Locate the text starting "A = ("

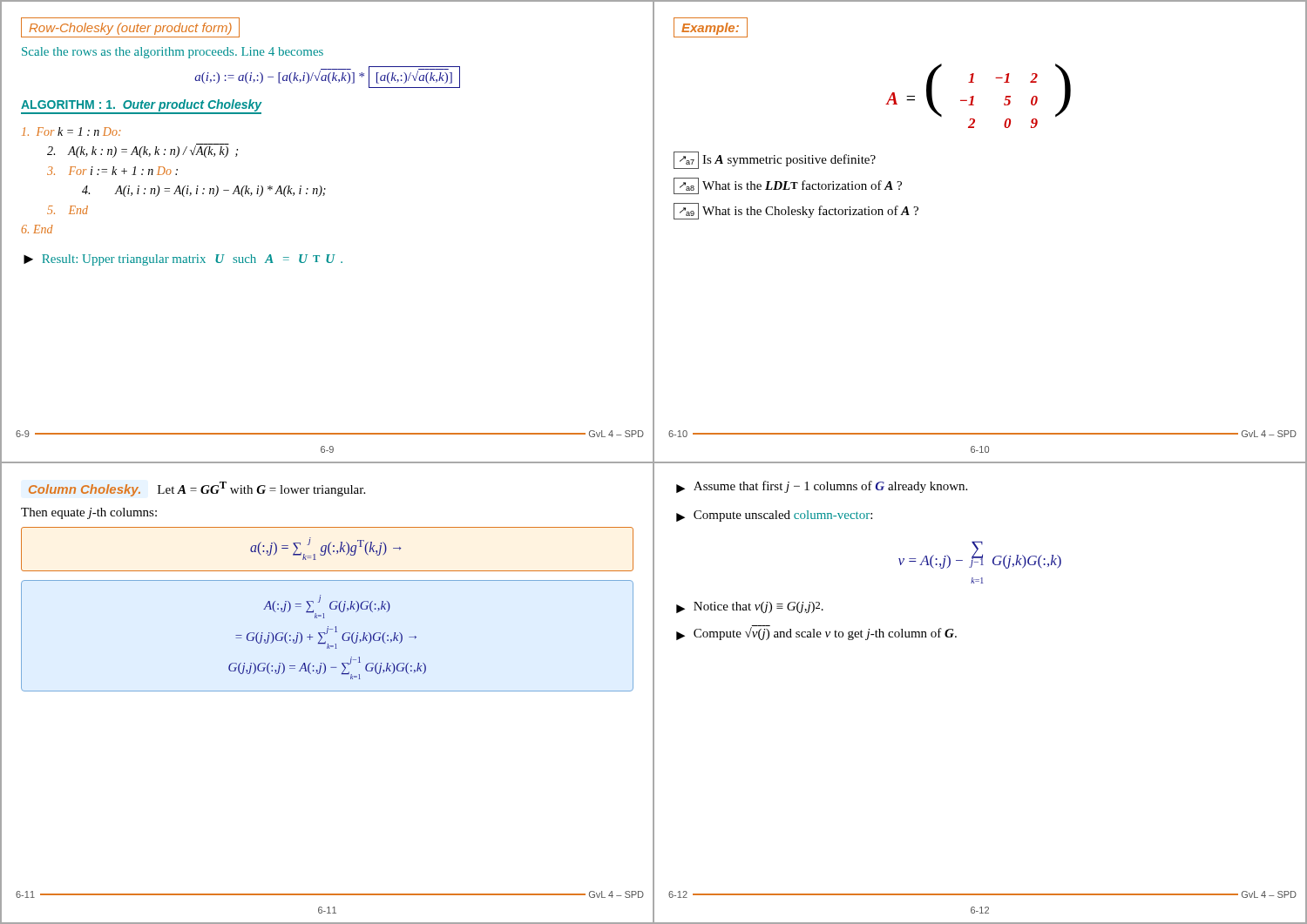980,98
